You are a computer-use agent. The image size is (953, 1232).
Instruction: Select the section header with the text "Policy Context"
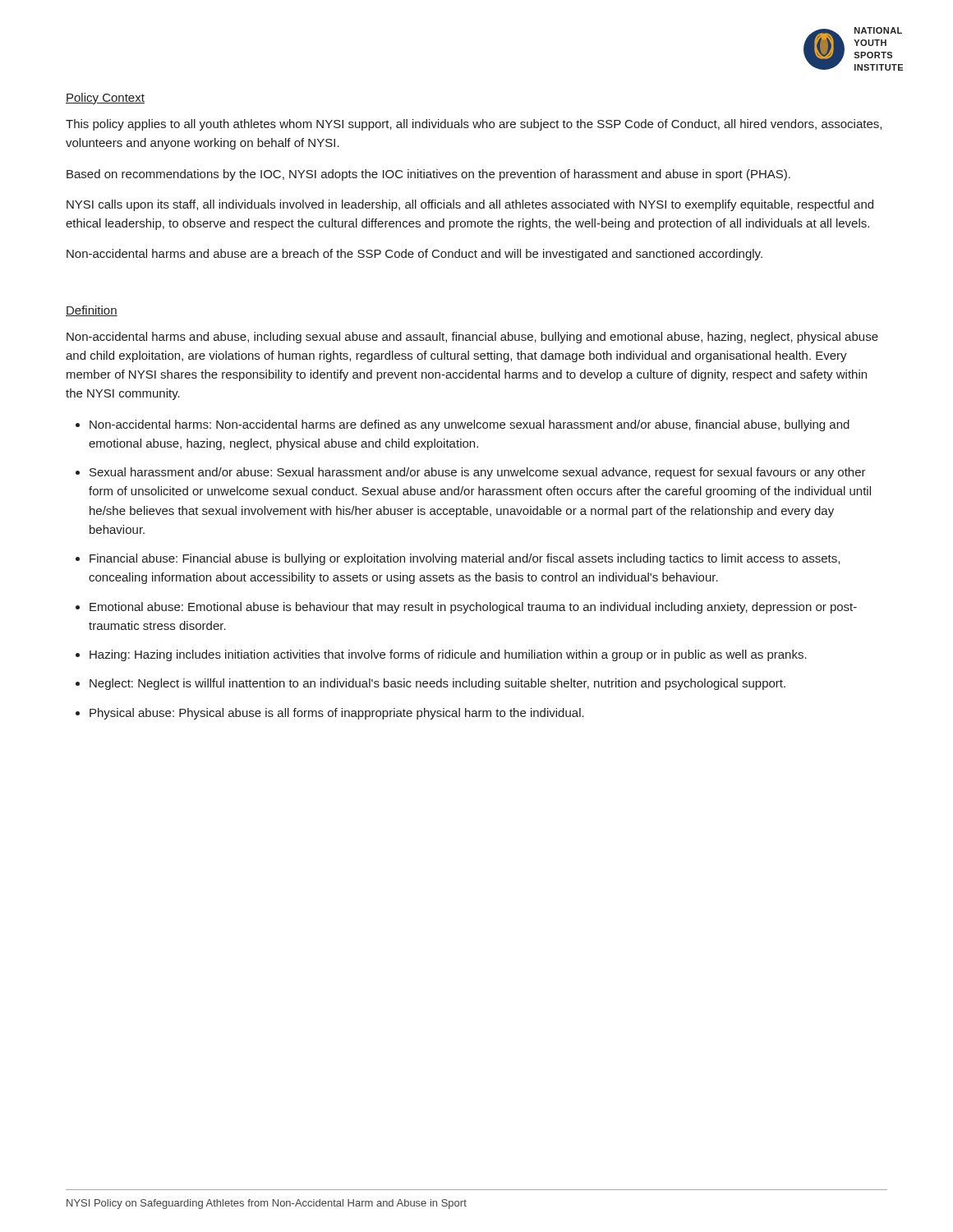coord(105,97)
